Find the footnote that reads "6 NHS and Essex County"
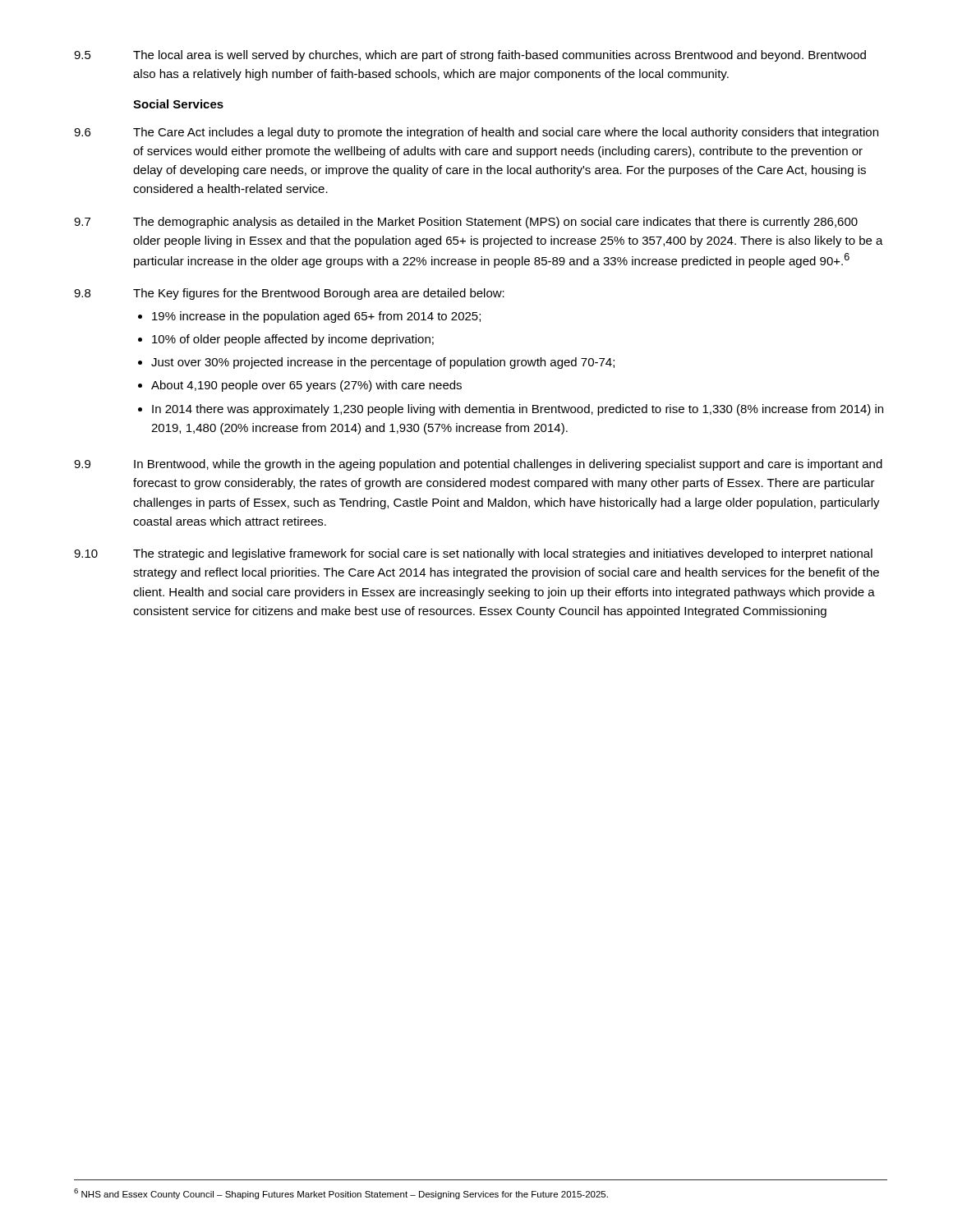953x1232 pixels. (x=341, y=1193)
